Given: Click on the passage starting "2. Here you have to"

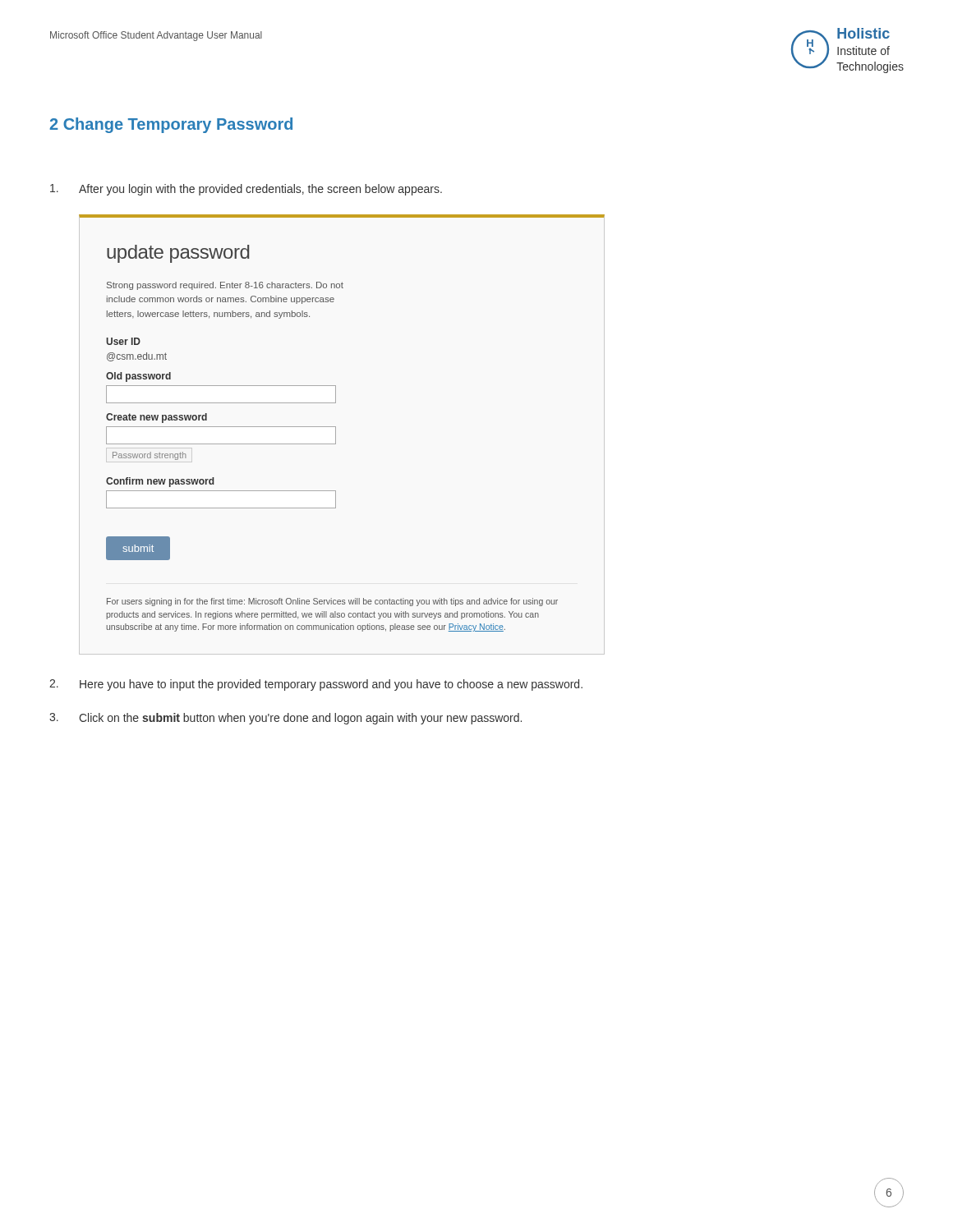Looking at the screenshot, I should click(x=316, y=685).
